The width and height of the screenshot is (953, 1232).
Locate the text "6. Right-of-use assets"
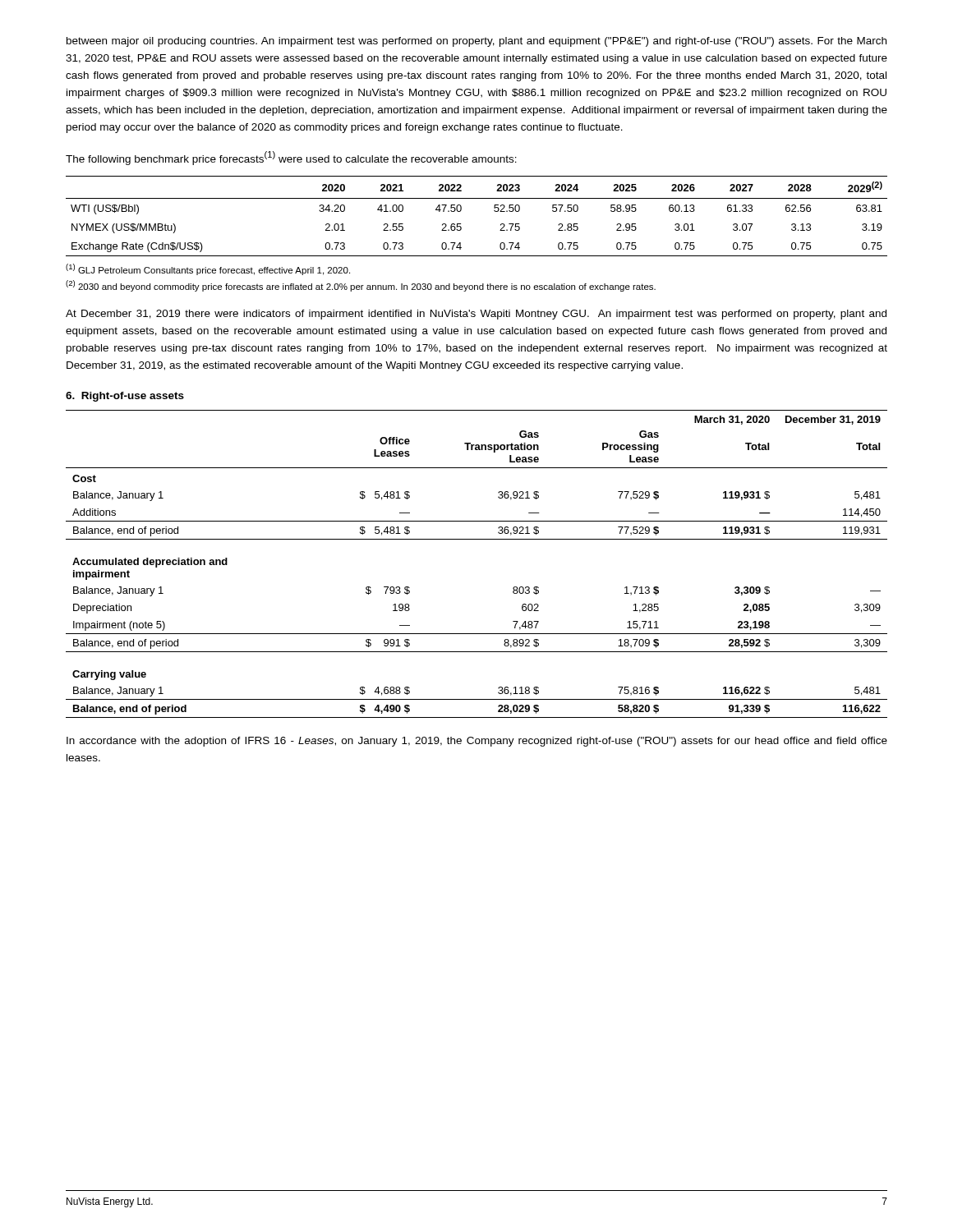[125, 396]
